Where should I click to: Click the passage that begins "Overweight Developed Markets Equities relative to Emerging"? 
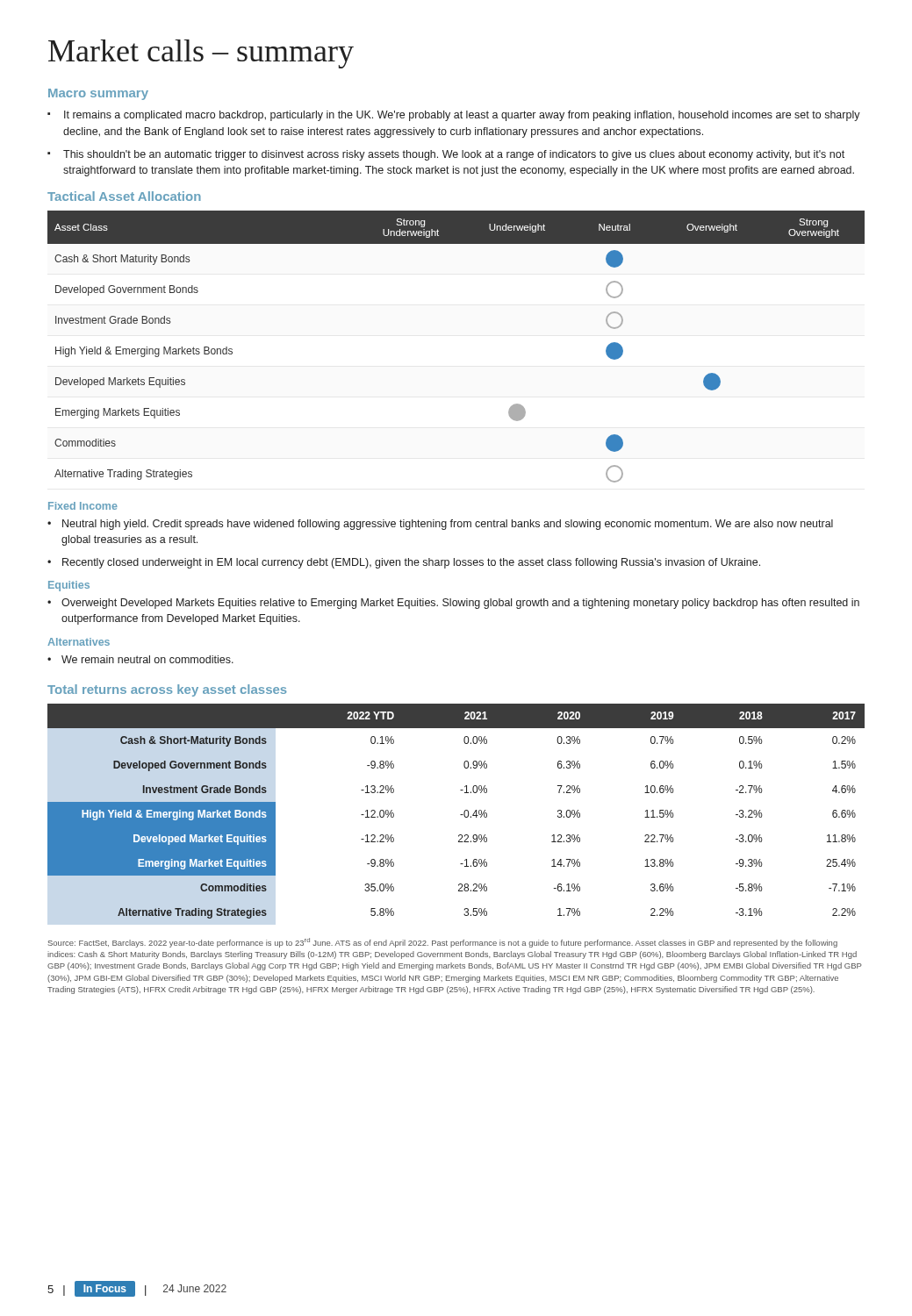click(461, 611)
